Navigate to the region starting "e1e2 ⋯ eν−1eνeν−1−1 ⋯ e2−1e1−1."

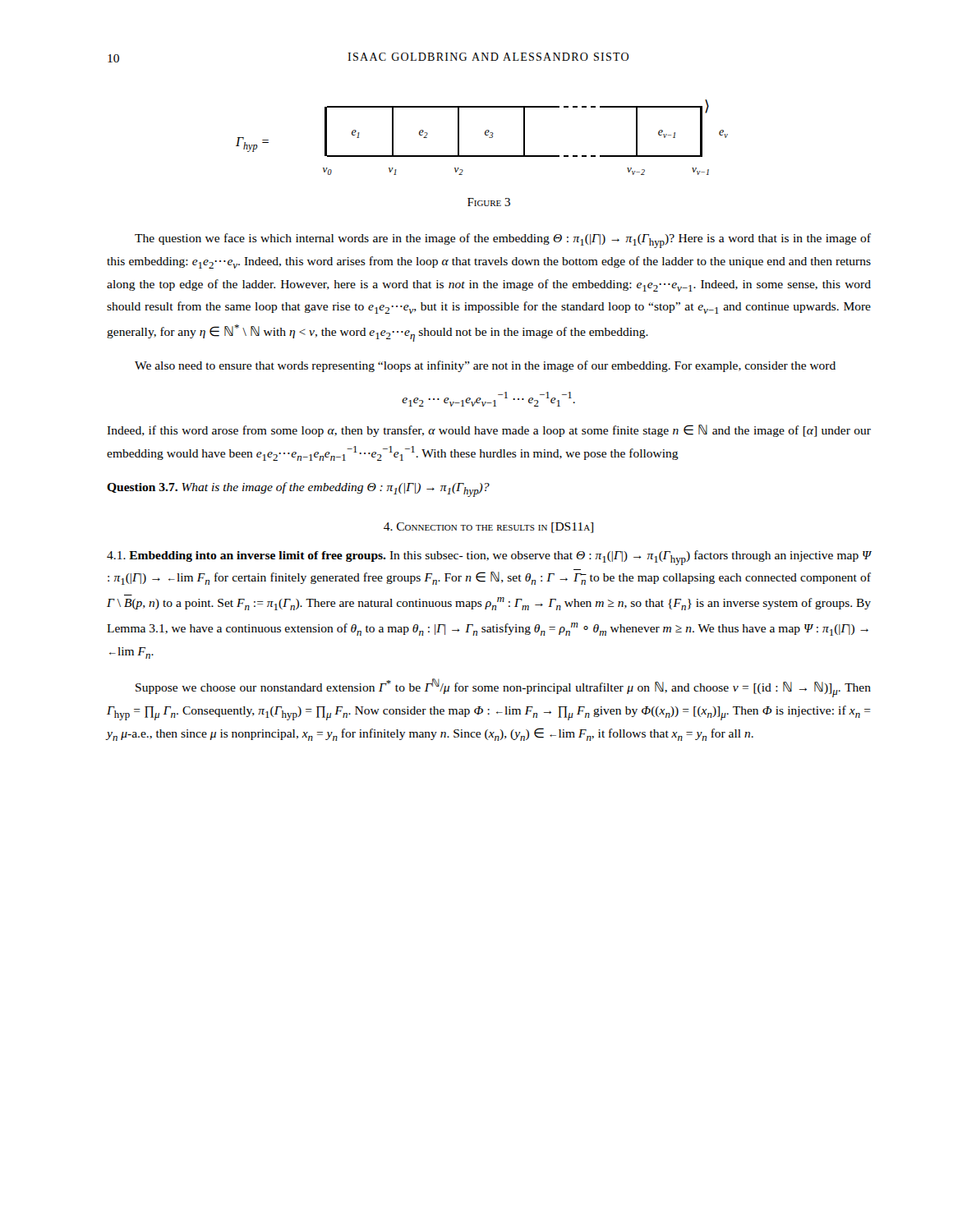click(x=489, y=399)
